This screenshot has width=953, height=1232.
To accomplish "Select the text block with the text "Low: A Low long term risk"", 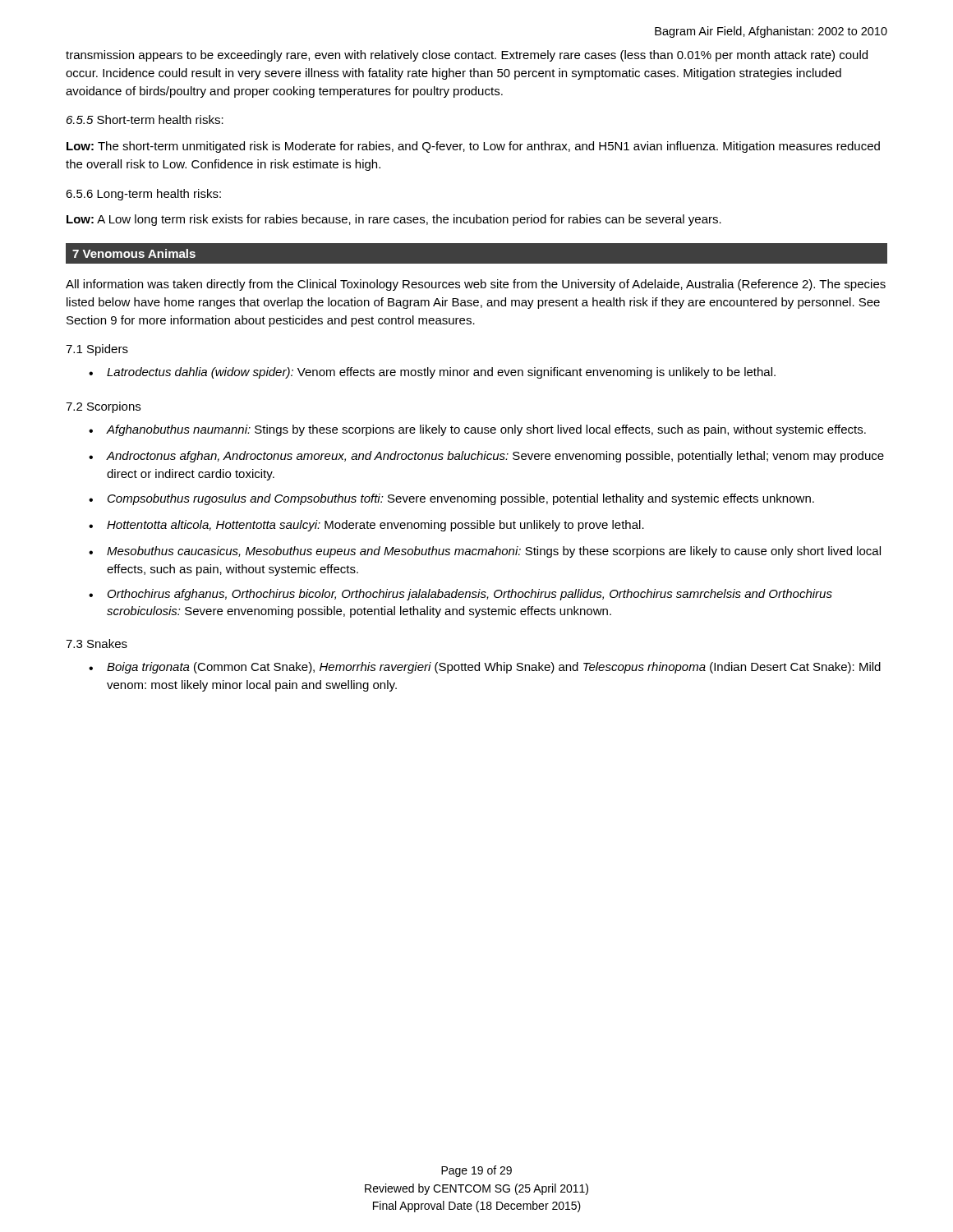I will (394, 219).
